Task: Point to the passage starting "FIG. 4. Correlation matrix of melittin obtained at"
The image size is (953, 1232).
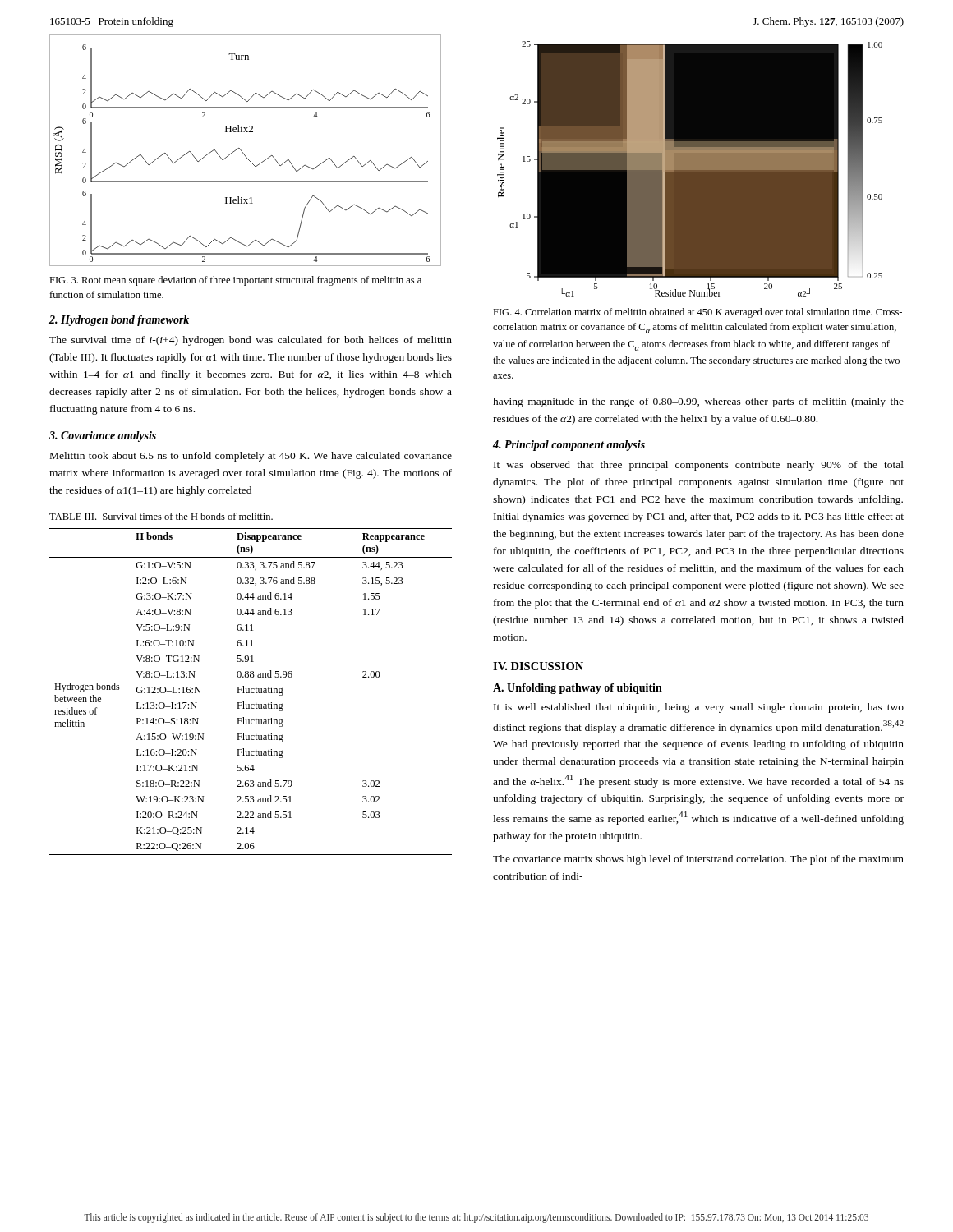Action: pyautogui.click(x=698, y=344)
